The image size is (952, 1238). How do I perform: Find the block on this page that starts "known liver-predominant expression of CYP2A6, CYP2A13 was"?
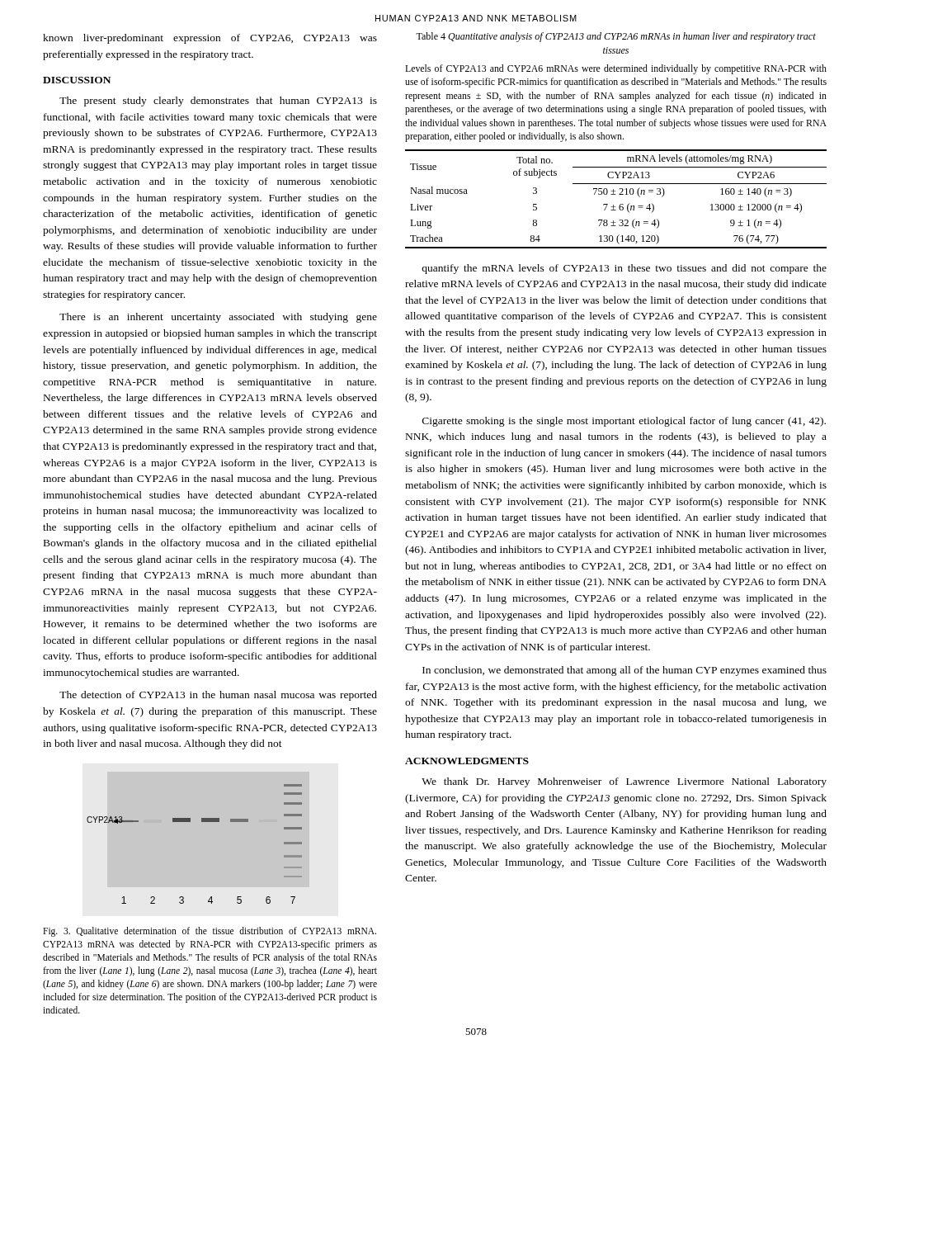[x=210, y=46]
